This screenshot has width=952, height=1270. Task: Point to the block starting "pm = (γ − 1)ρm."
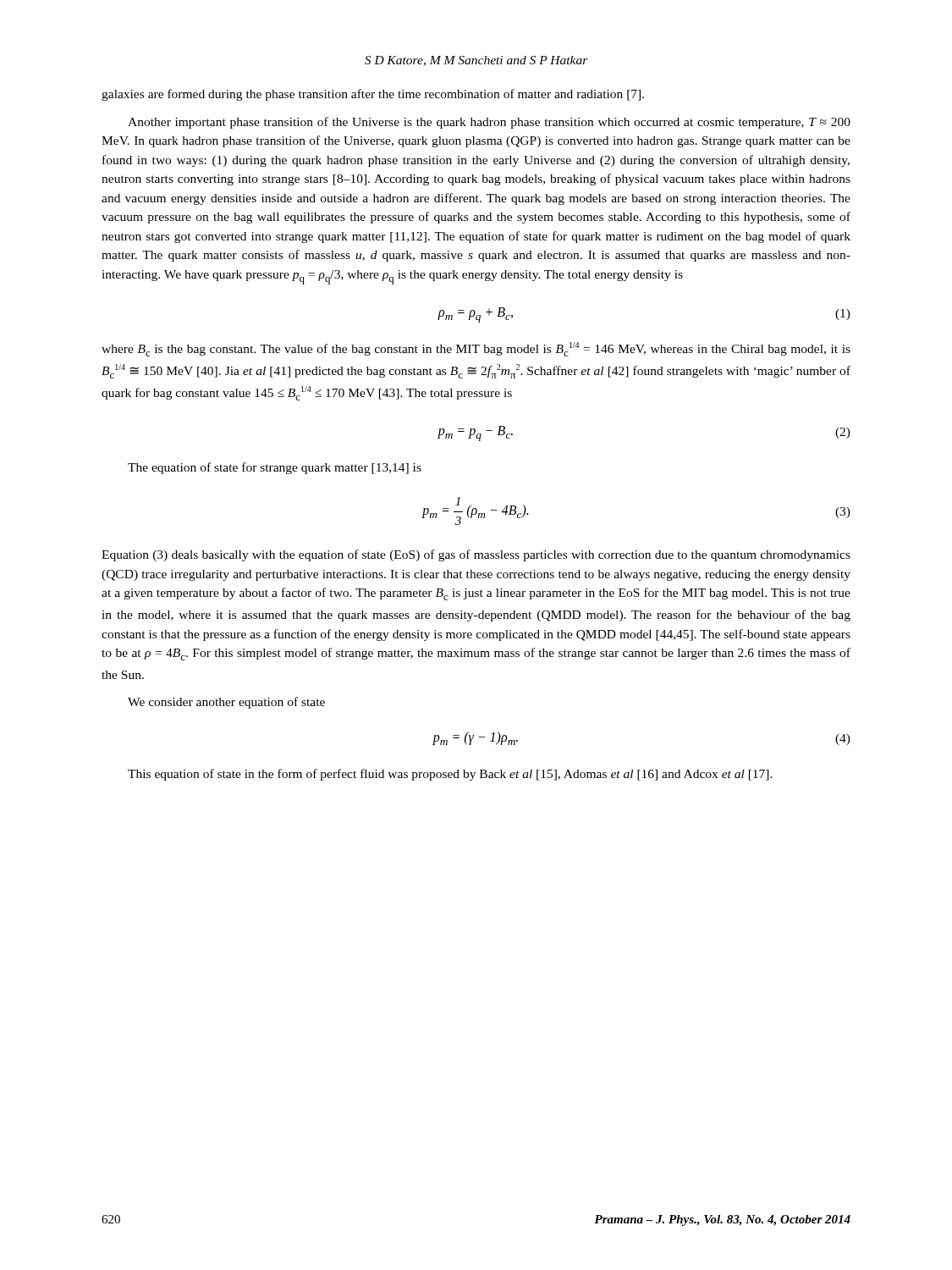point(469,738)
